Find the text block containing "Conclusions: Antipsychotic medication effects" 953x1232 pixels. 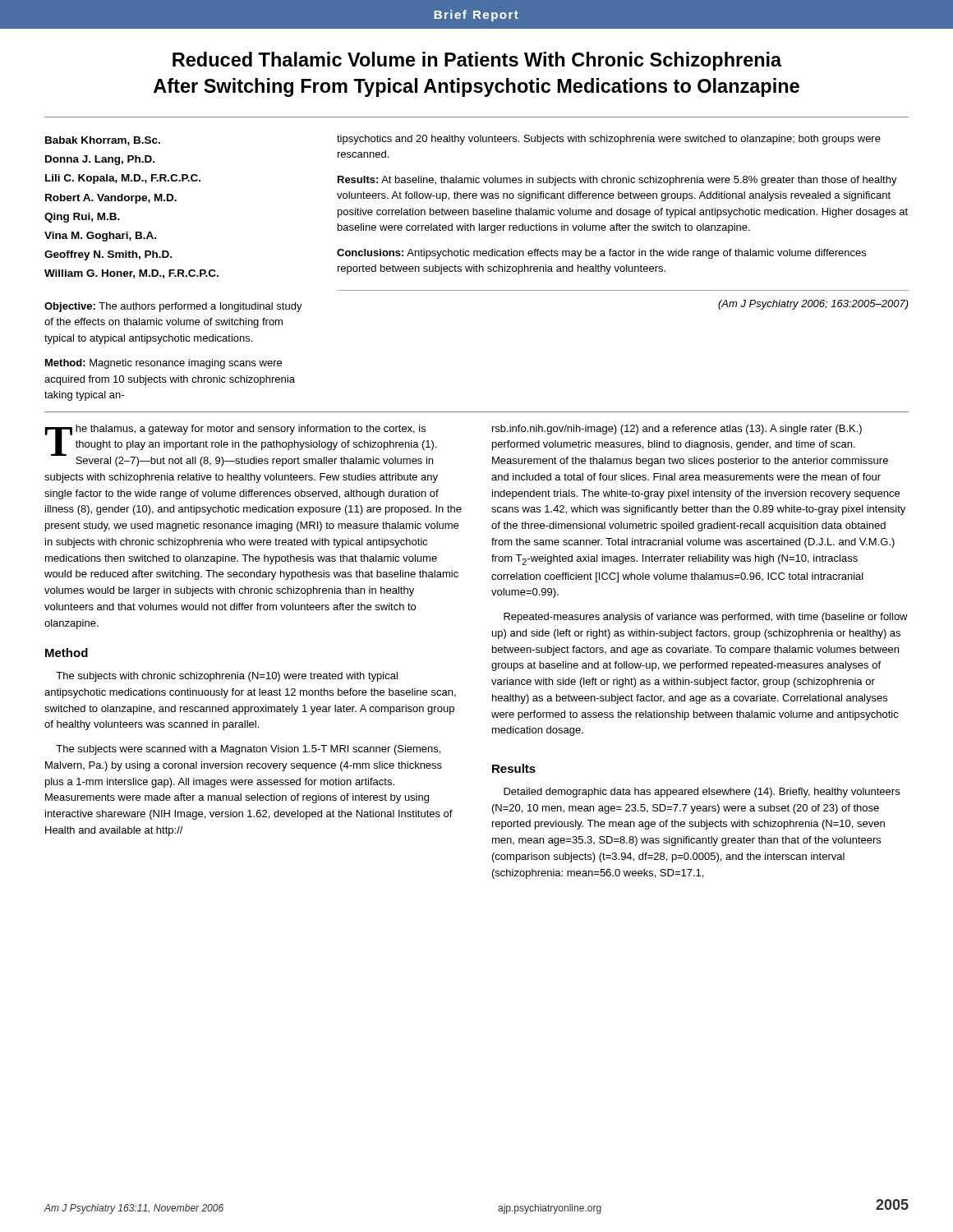coord(602,260)
